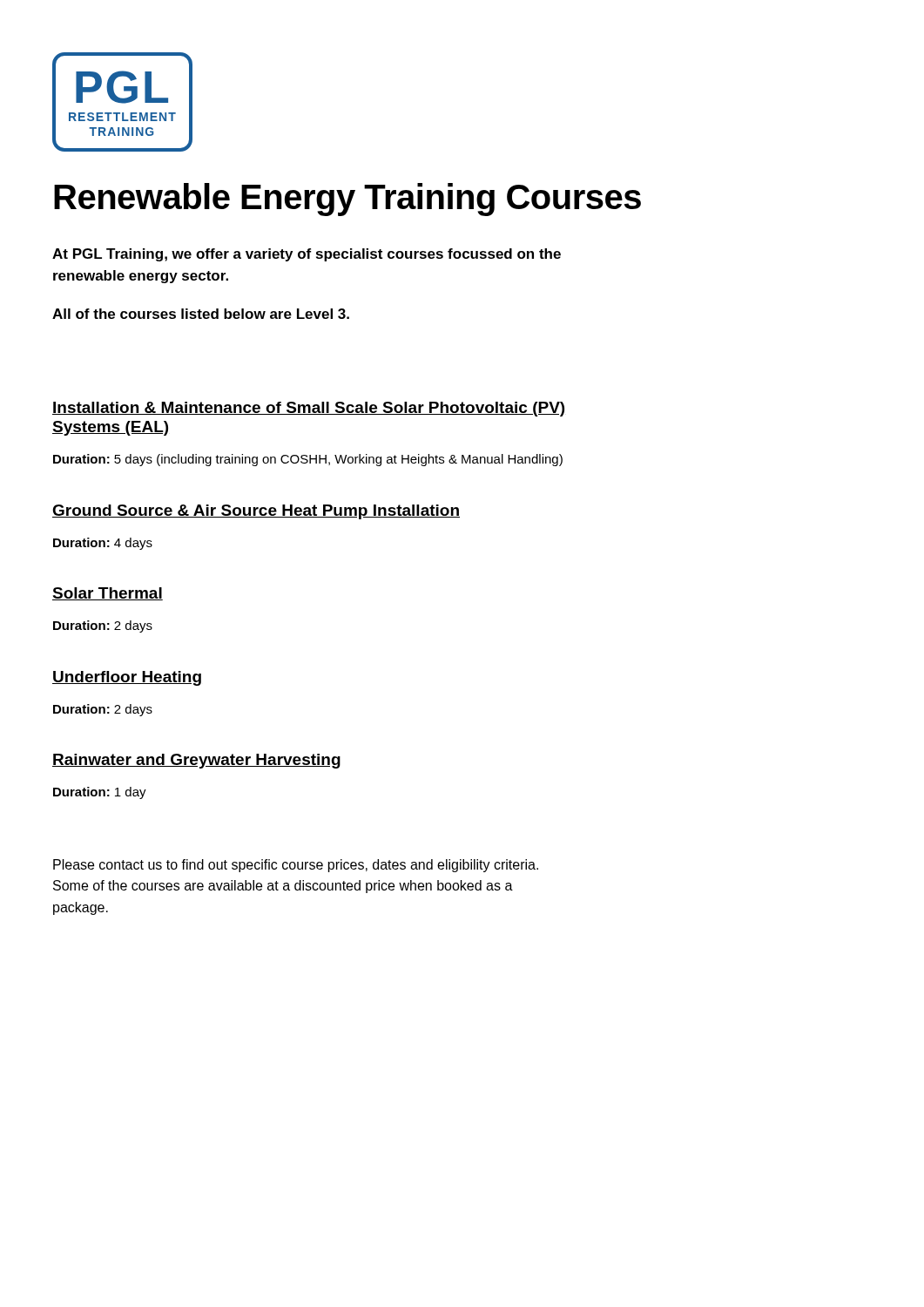The height and width of the screenshot is (1307, 924).
Task: Find the text block with the text "Please contact us to find out specific"
Action: (x=462, y=887)
